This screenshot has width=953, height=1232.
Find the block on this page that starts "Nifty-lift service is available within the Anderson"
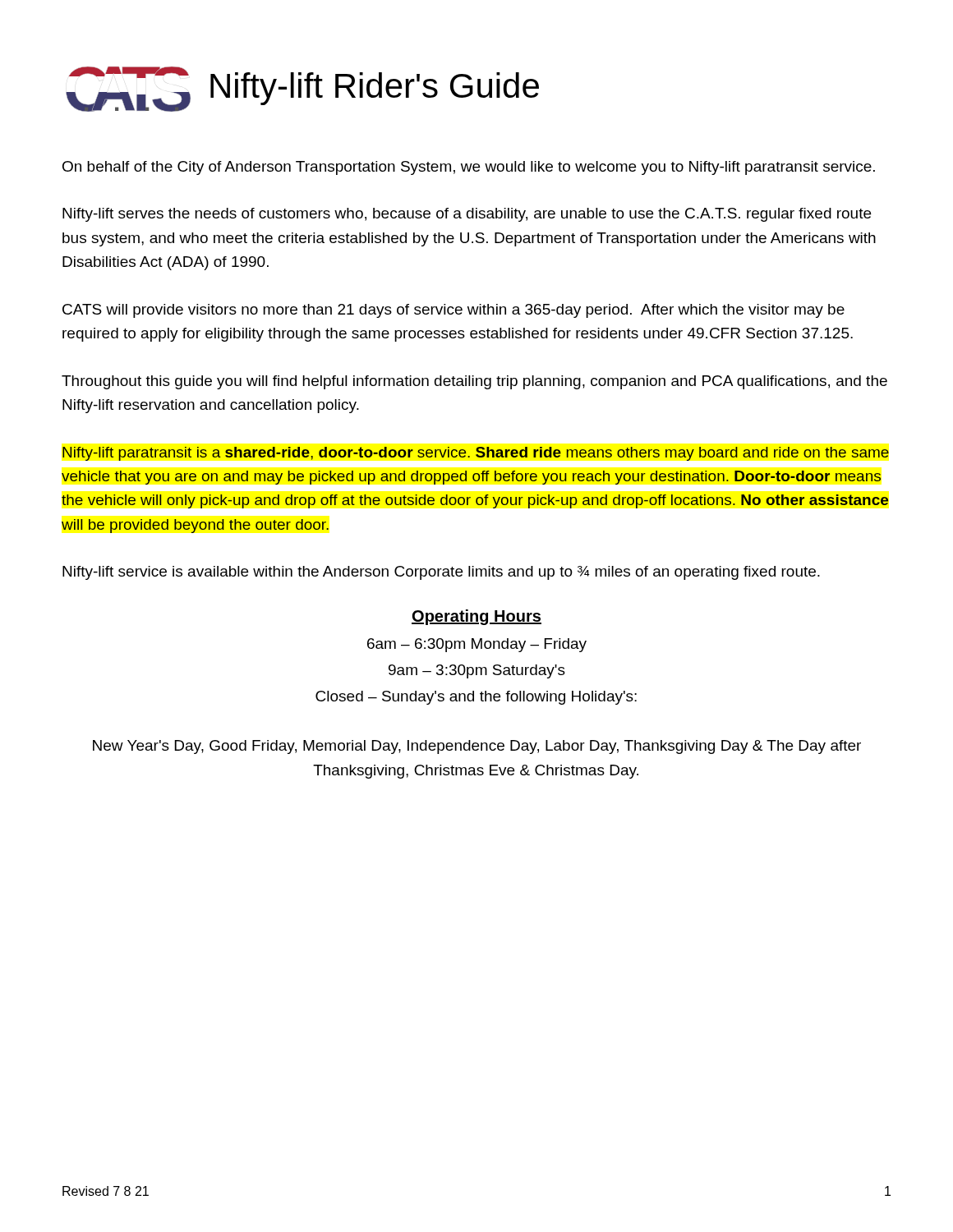click(441, 571)
